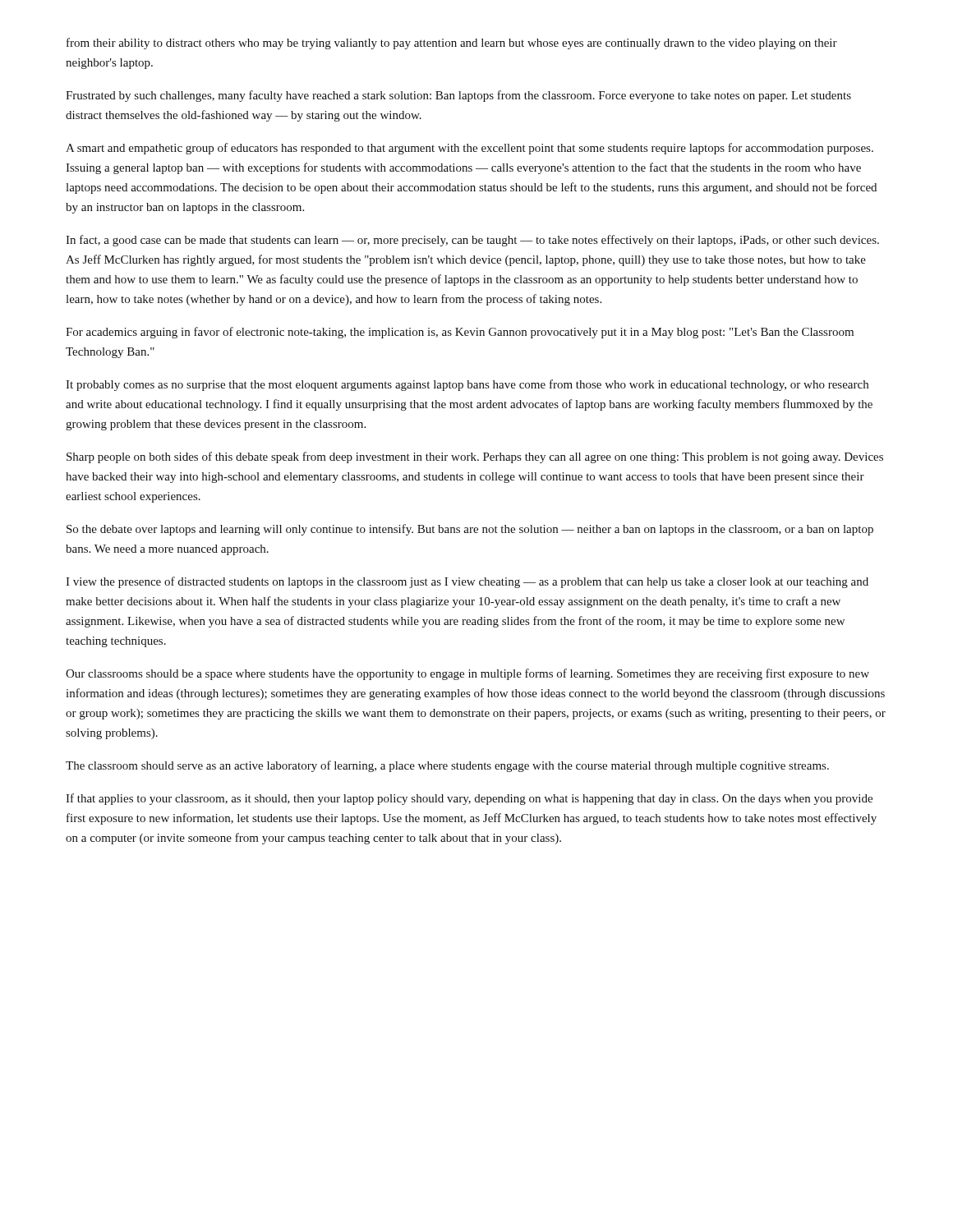
Task: Locate the block of text that opens with "Sharp people on both sides"
Action: (x=475, y=476)
